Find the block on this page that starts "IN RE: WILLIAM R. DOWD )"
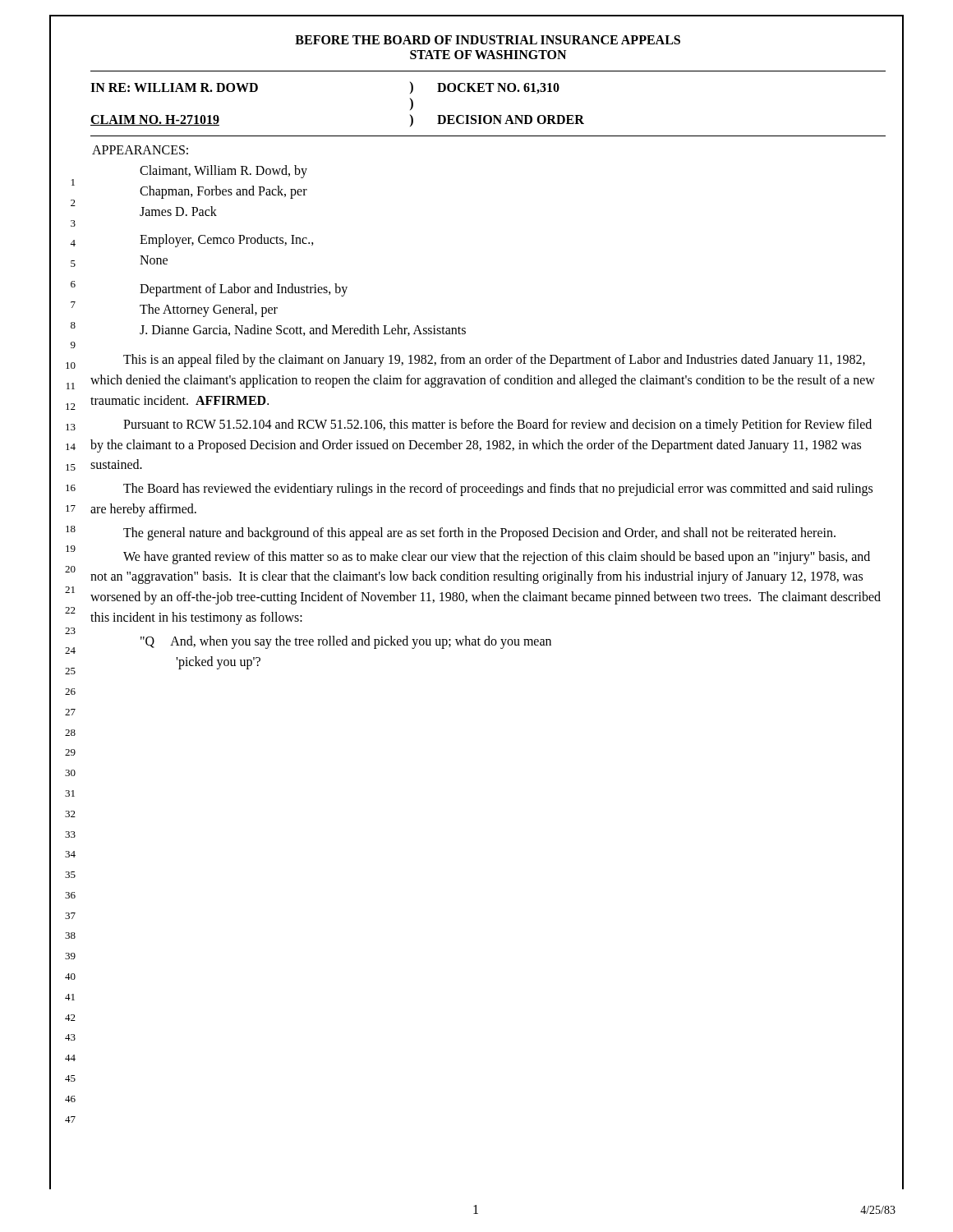The height and width of the screenshot is (1232, 953). click(x=488, y=103)
